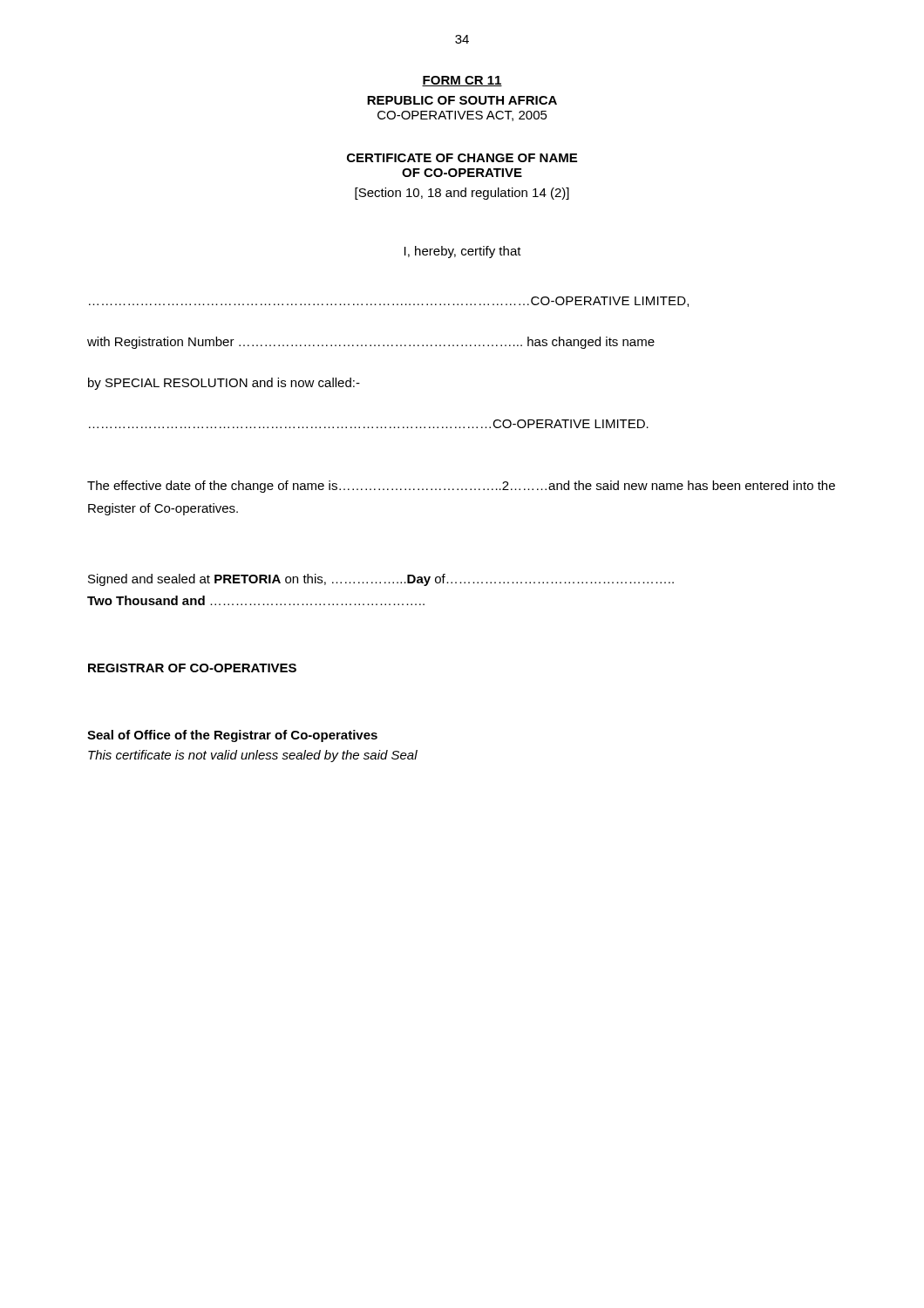Select the element starting "I, hereby, certify"
Viewport: 924px width, 1308px height.
tap(462, 251)
